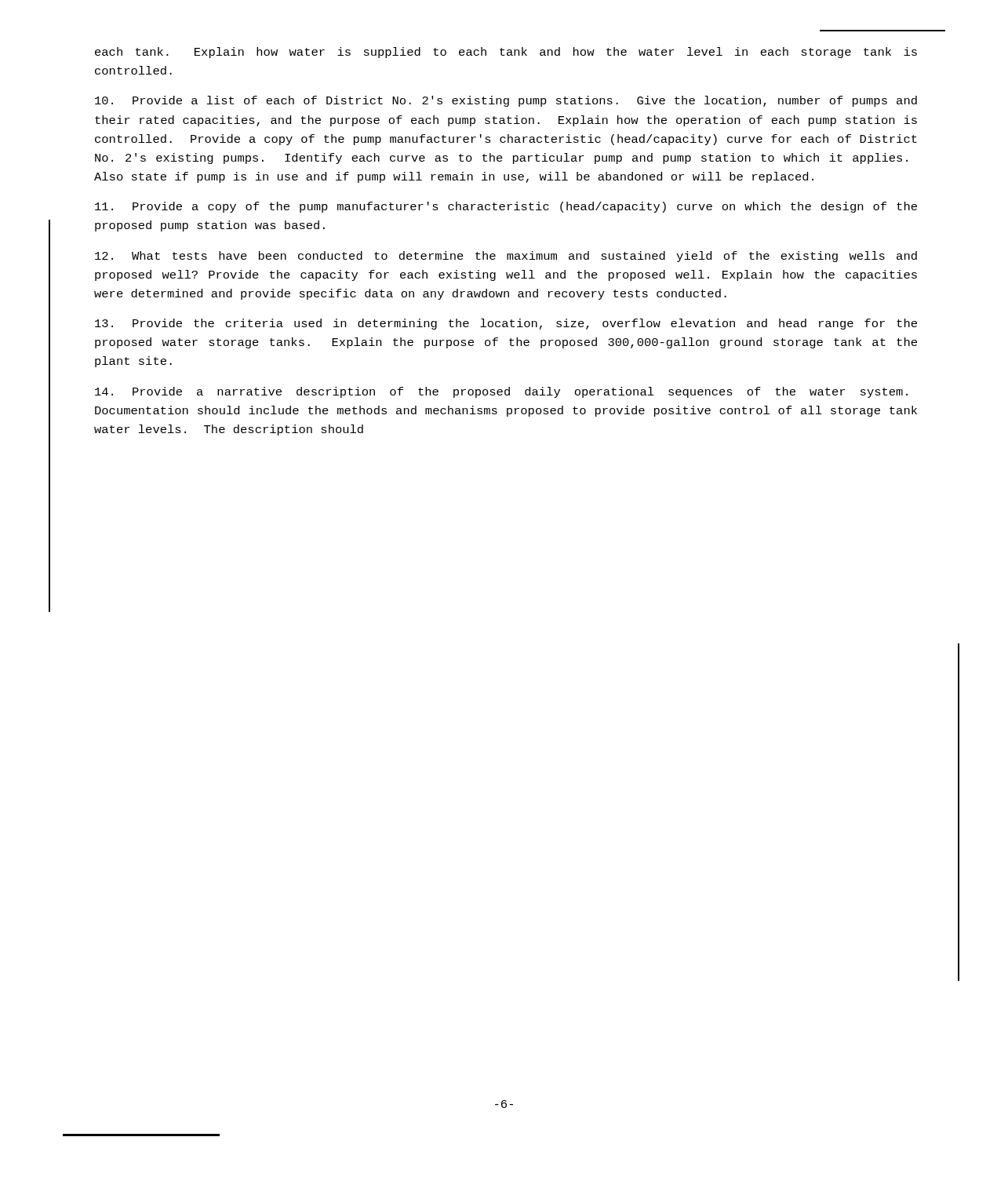This screenshot has height=1177, width=1008.
Task: Find the element starting "11.Provide a copy of the pump manufacturer's"
Action: 506,216
